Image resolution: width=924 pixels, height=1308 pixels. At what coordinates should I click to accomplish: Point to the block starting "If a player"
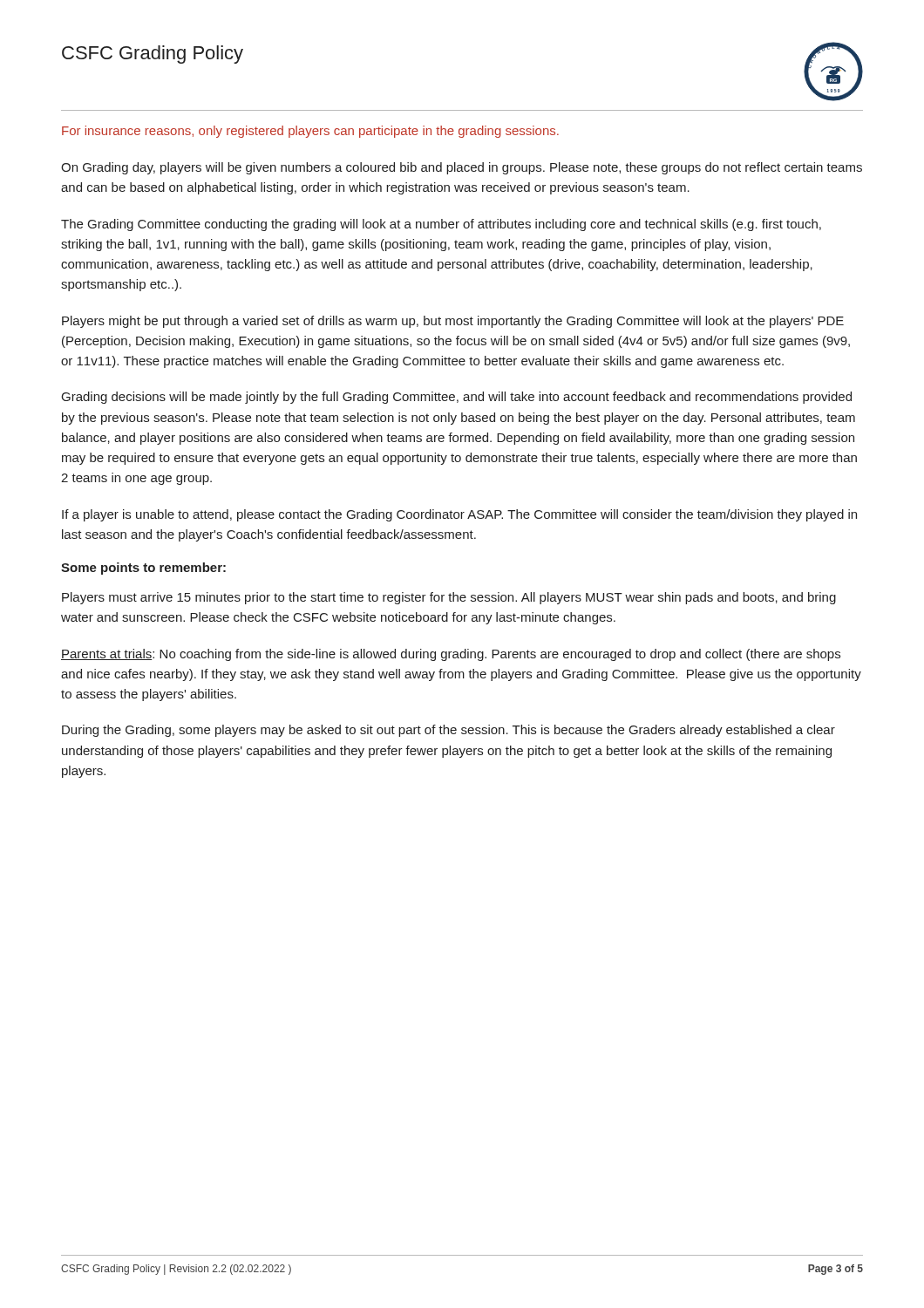(459, 524)
